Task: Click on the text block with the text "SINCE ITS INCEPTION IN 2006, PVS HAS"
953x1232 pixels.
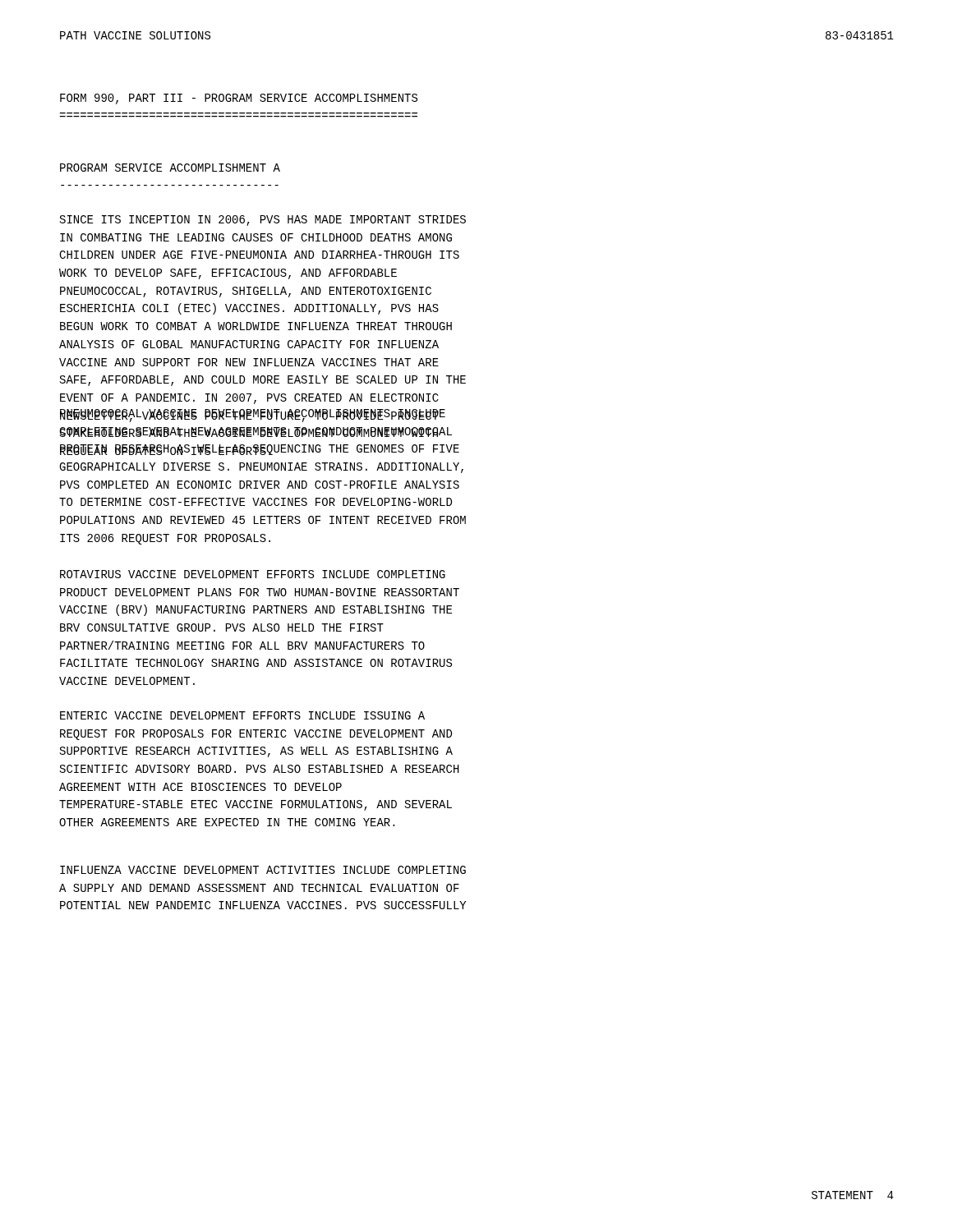Action: tap(263, 336)
